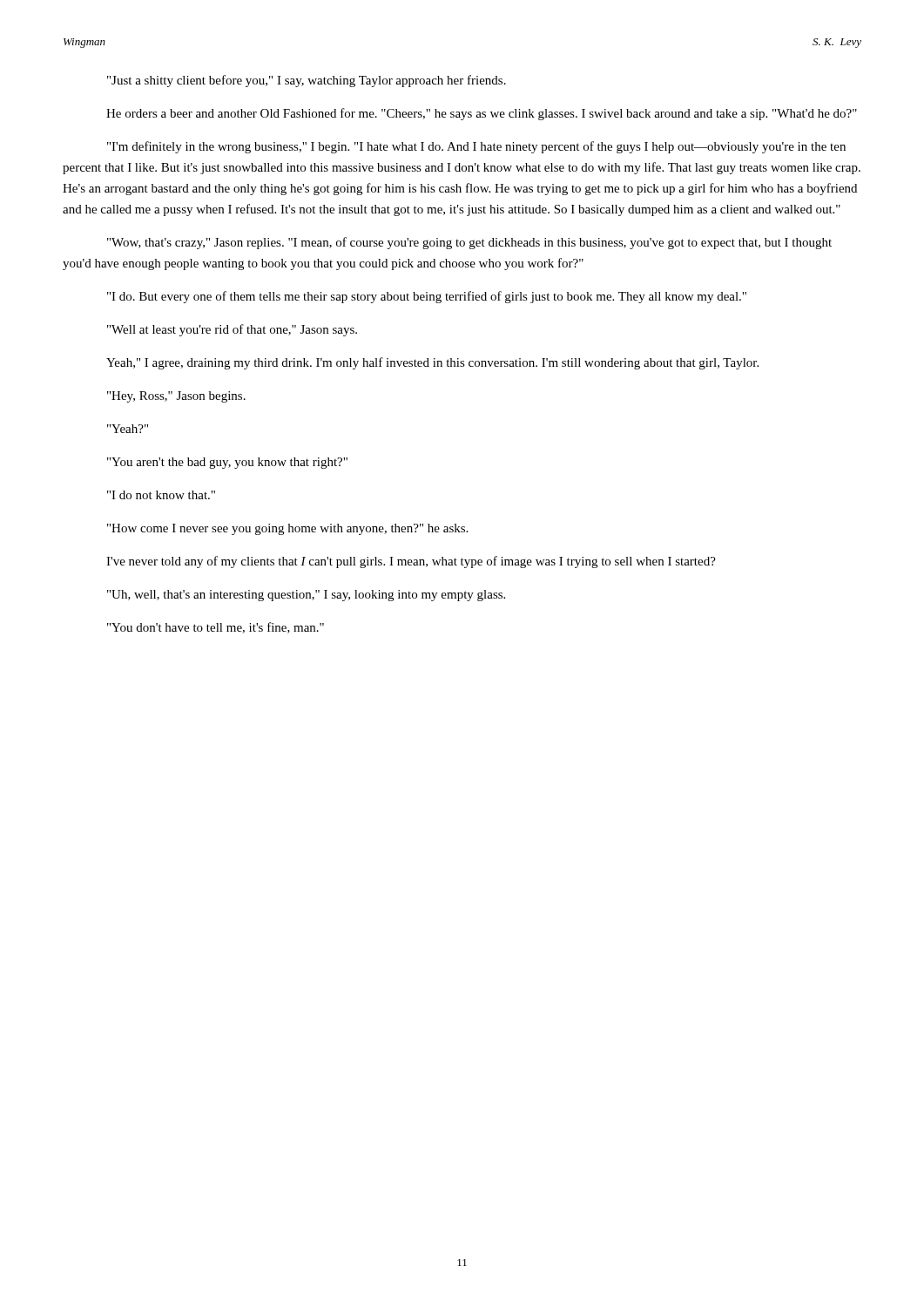Click on the text block containing "Yeah," I agree, draining my third drink."
The width and height of the screenshot is (924, 1307).
click(x=462, y=362)
